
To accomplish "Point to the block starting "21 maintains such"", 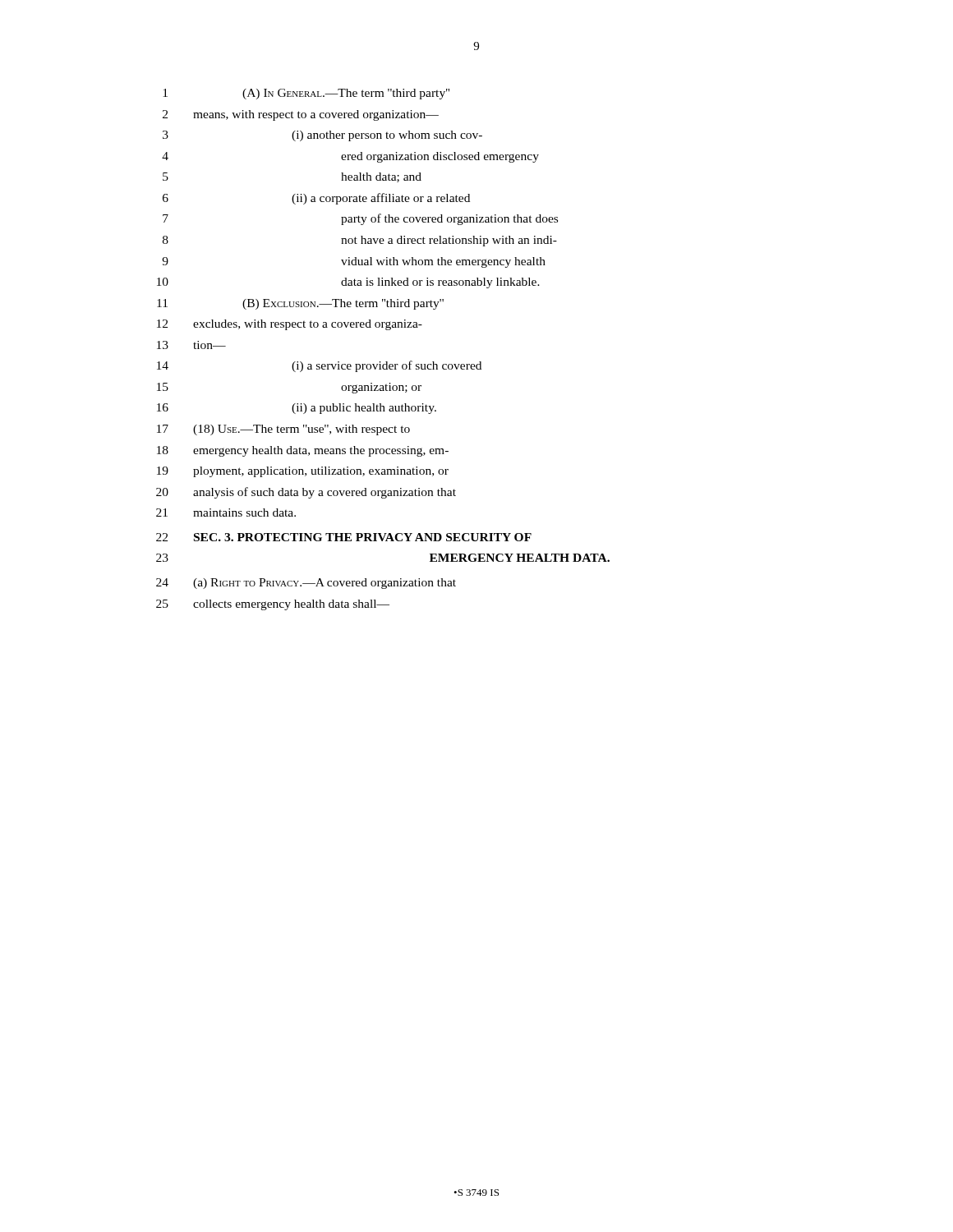I will point(226,513).
